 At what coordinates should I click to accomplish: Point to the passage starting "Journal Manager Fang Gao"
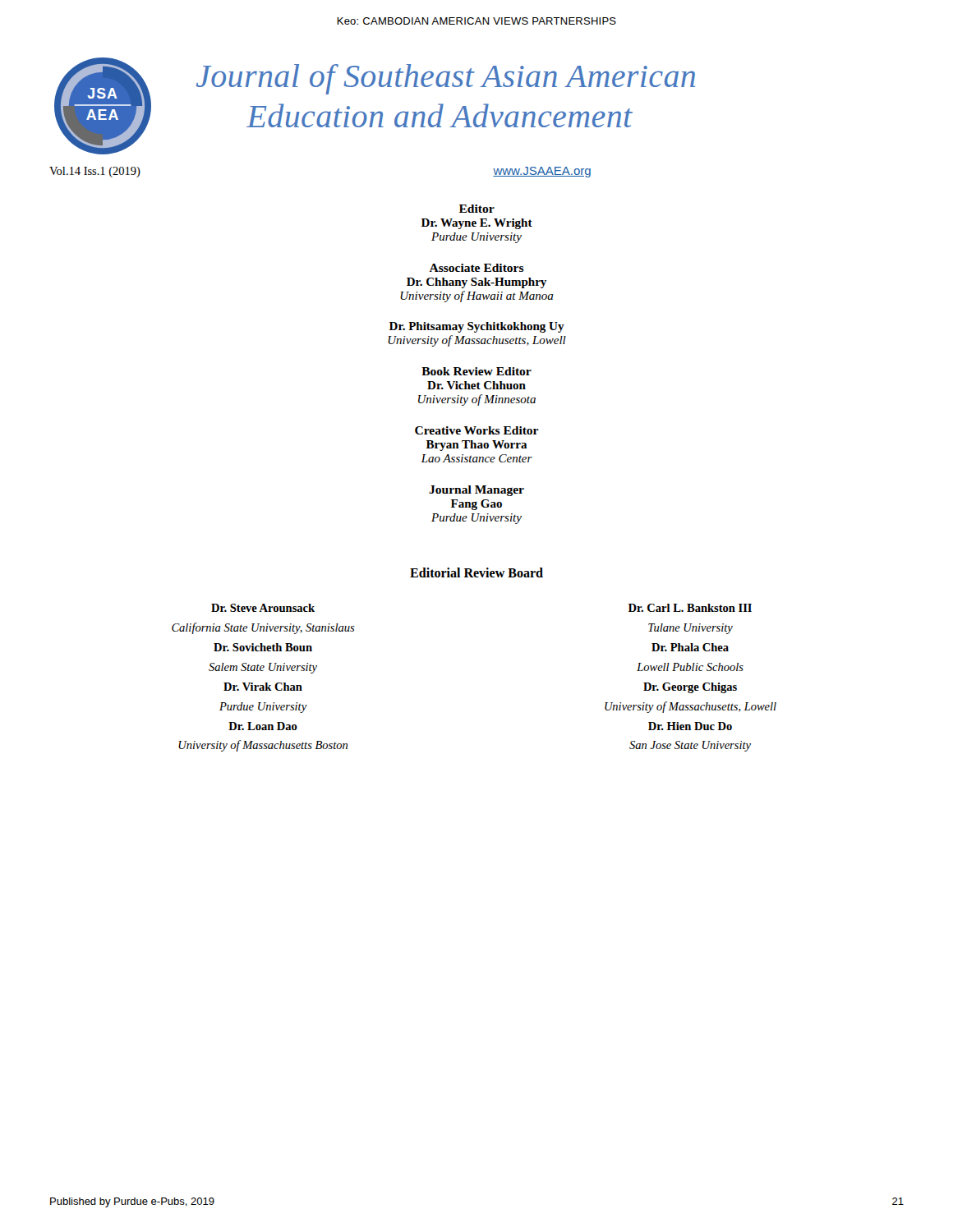(x=476, y=503)
